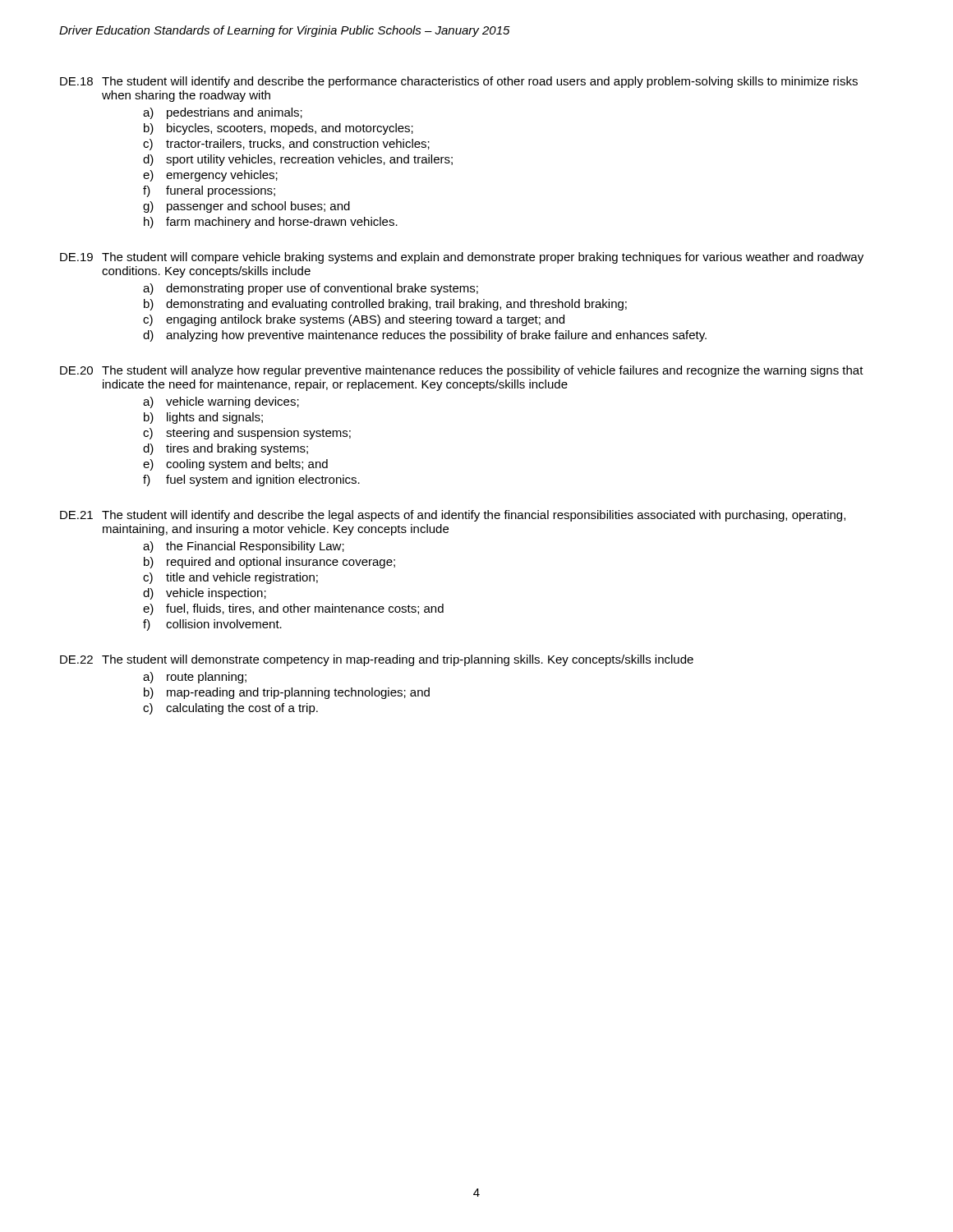Point to the block beginning "d)analyzing how preventive maintenance reduces the possibility"
The width and height of the screenshot is (953, 1232).
425,335
